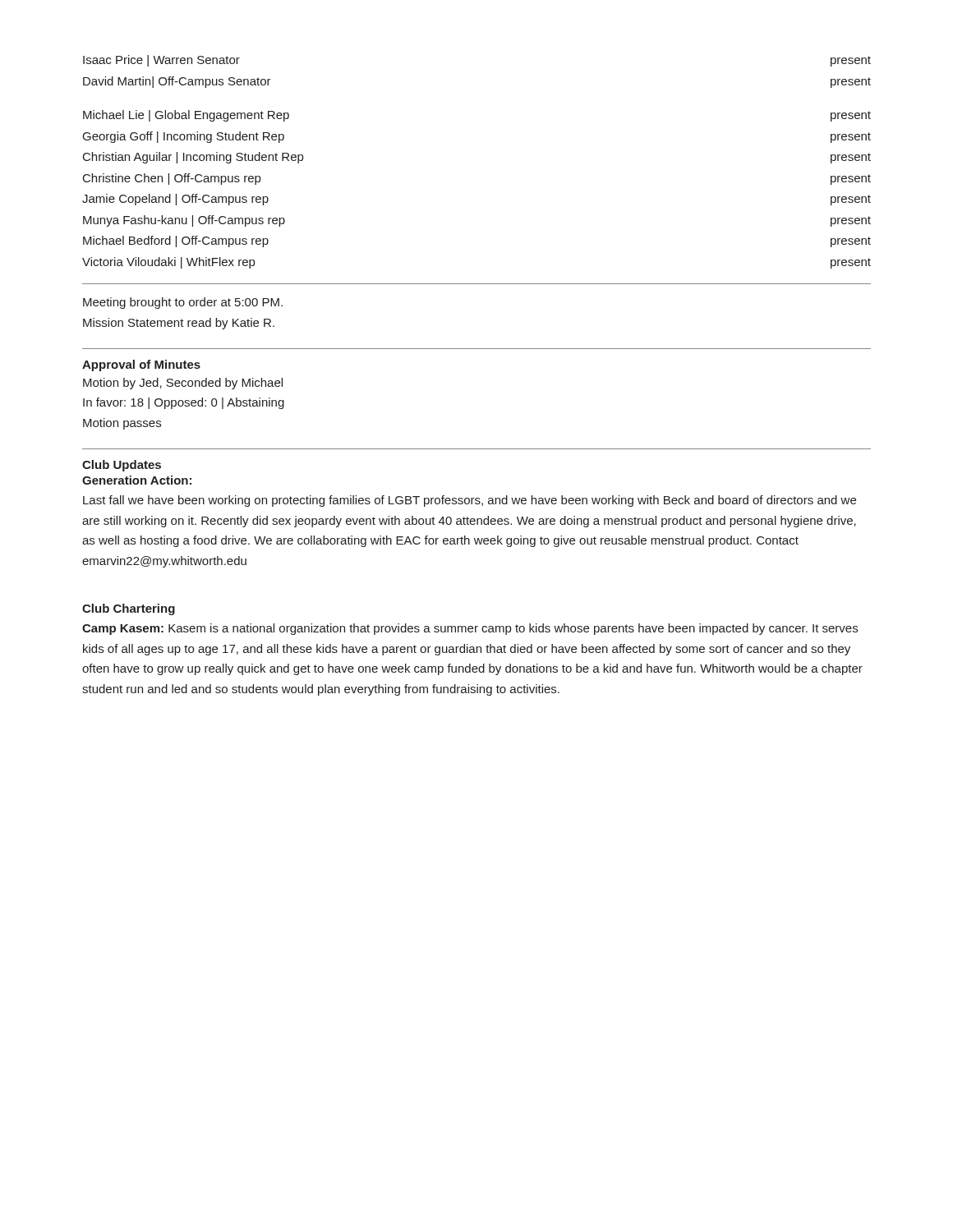This screenshot has height=1232, width=953.
Task: Click on the element starting "Club Chartering"
Action: point(129,608)
